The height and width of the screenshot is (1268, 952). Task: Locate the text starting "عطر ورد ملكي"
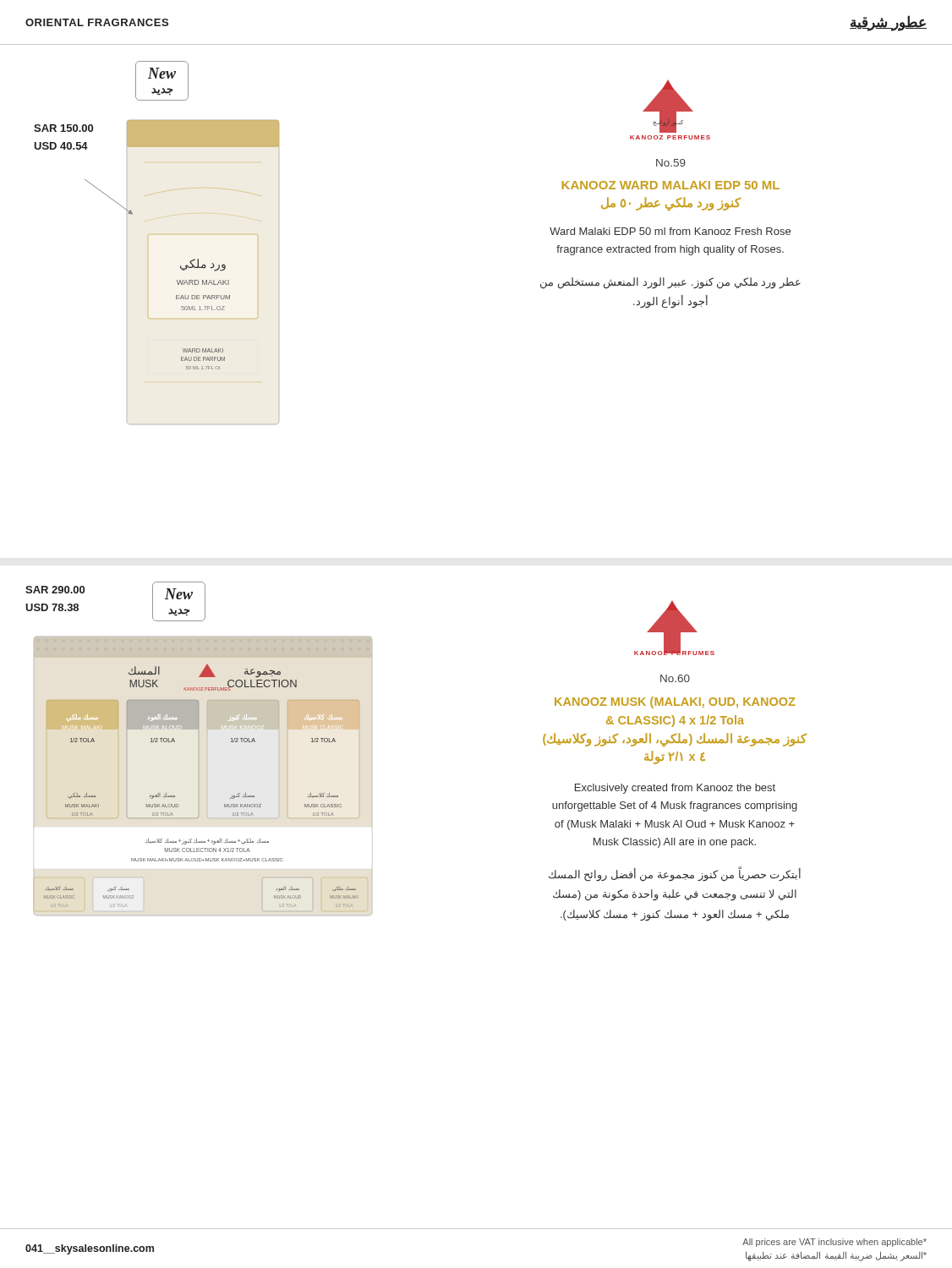pos(670,292)
